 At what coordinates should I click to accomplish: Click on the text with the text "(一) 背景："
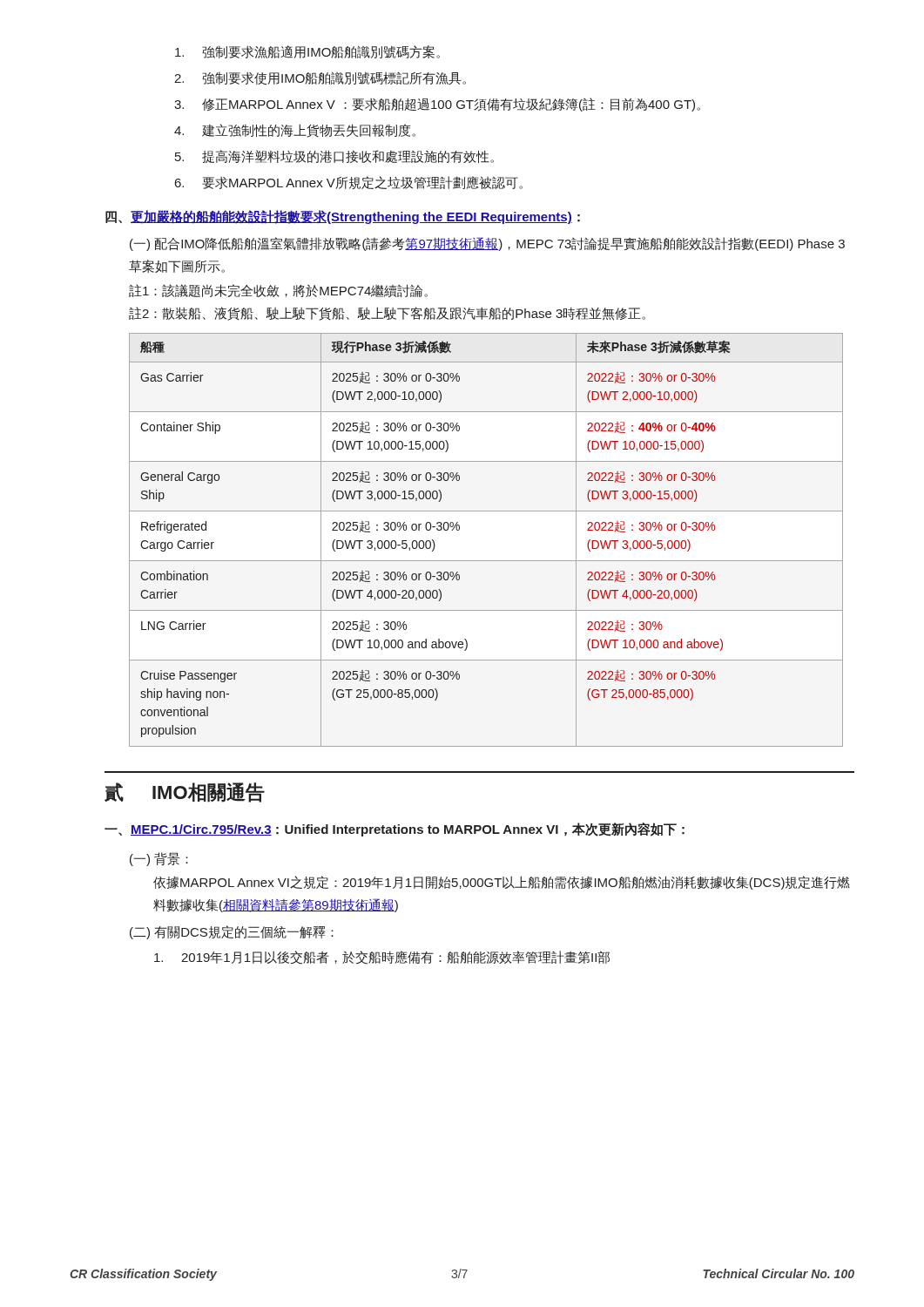point(161,858)
